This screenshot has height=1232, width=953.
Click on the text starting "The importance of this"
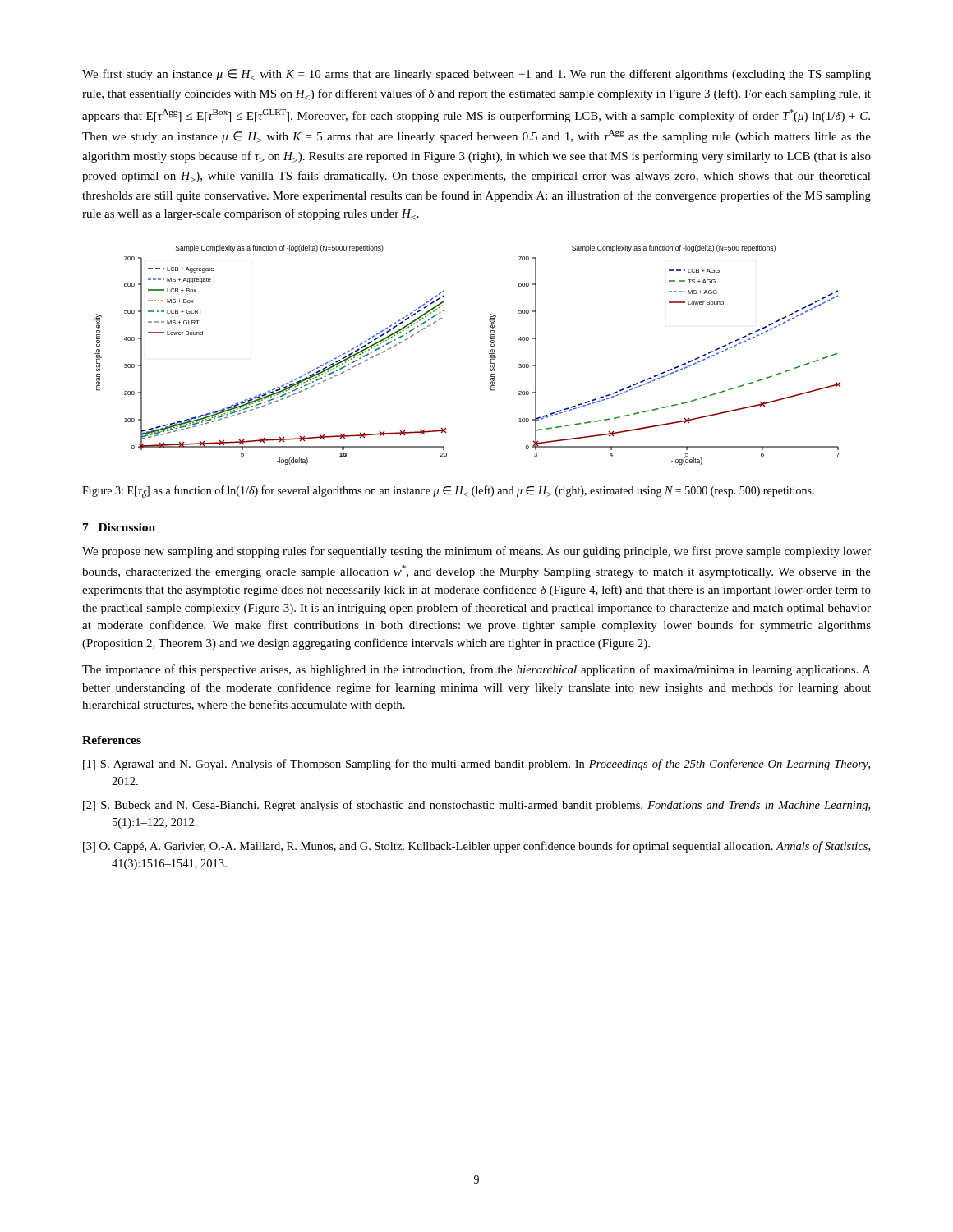tap(476, 687)
